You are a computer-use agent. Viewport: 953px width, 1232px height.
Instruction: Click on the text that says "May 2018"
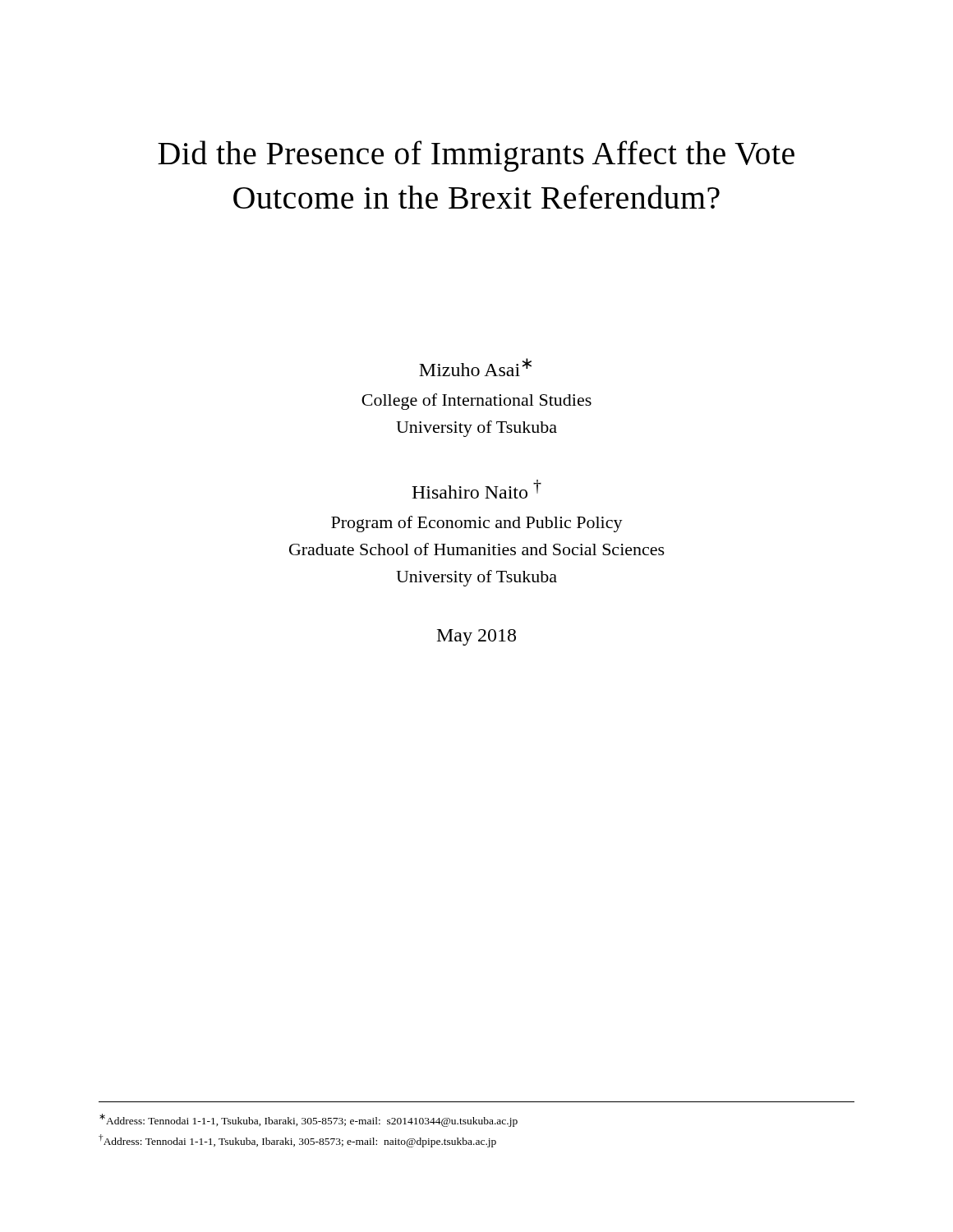(x=476, y=635)
